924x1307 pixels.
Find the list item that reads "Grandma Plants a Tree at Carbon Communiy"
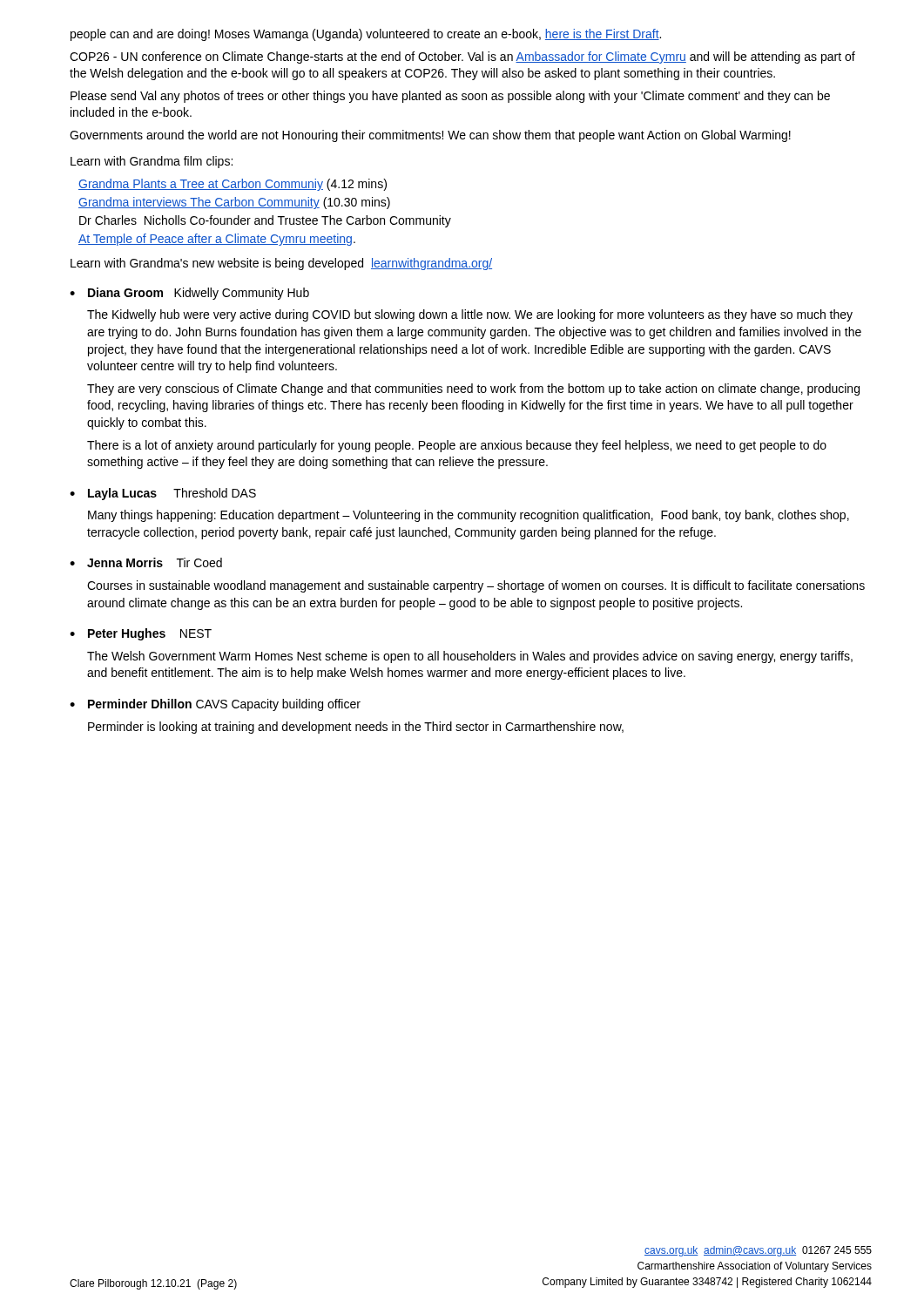[233, 184]
